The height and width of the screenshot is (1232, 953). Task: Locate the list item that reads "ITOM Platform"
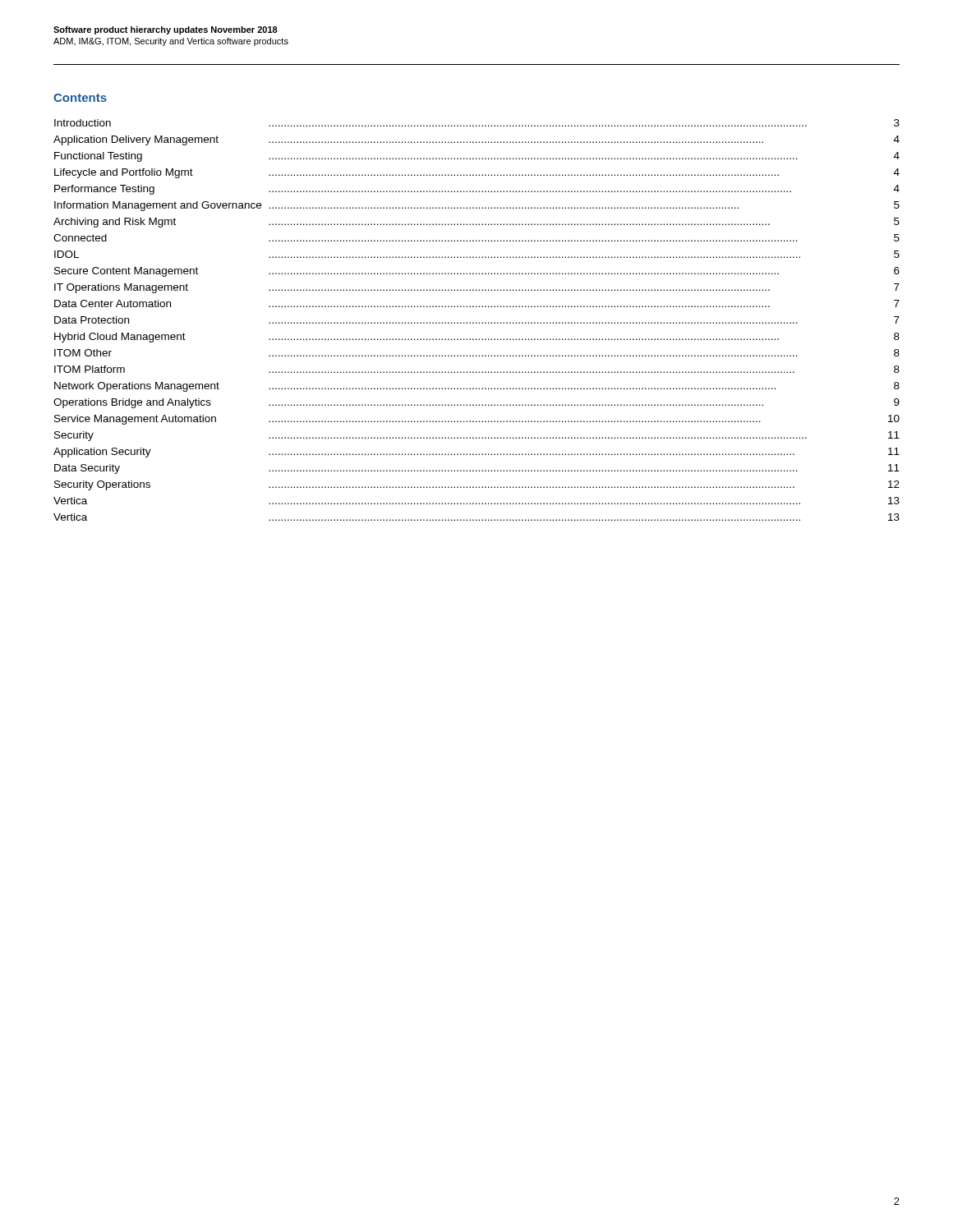476,369
